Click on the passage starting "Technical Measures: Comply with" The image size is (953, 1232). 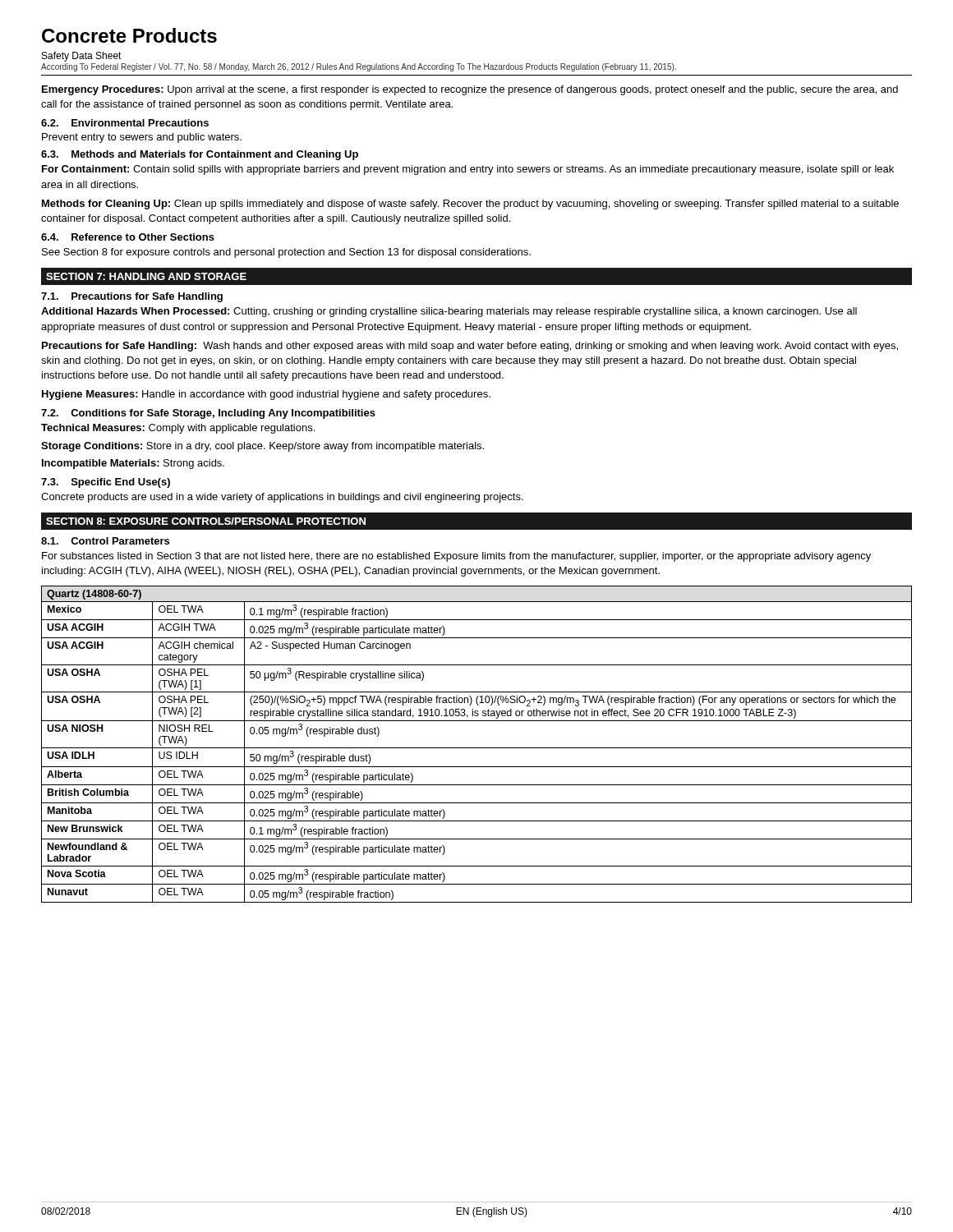coord(178,428)
